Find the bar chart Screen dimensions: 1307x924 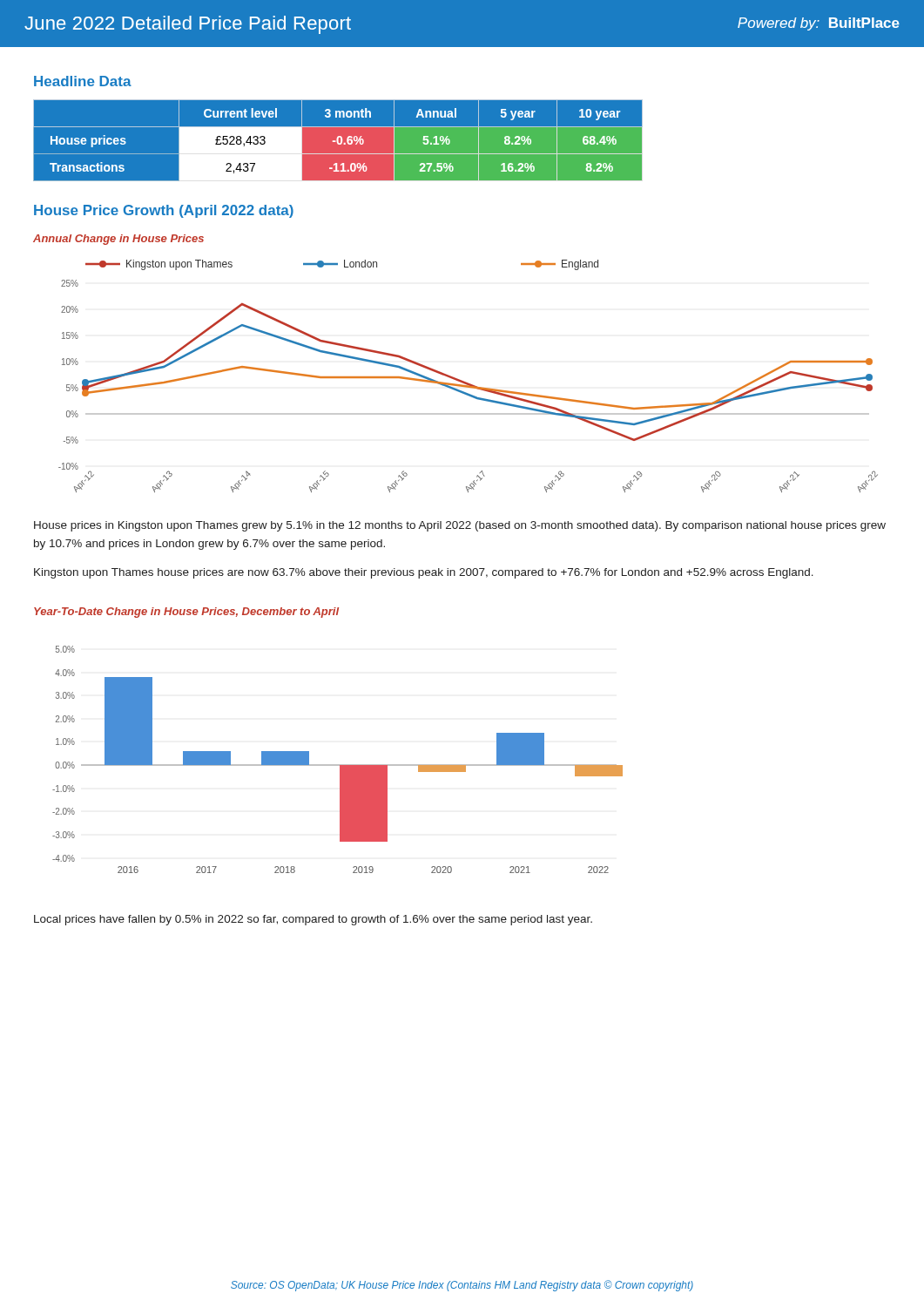tap(462, 760)
